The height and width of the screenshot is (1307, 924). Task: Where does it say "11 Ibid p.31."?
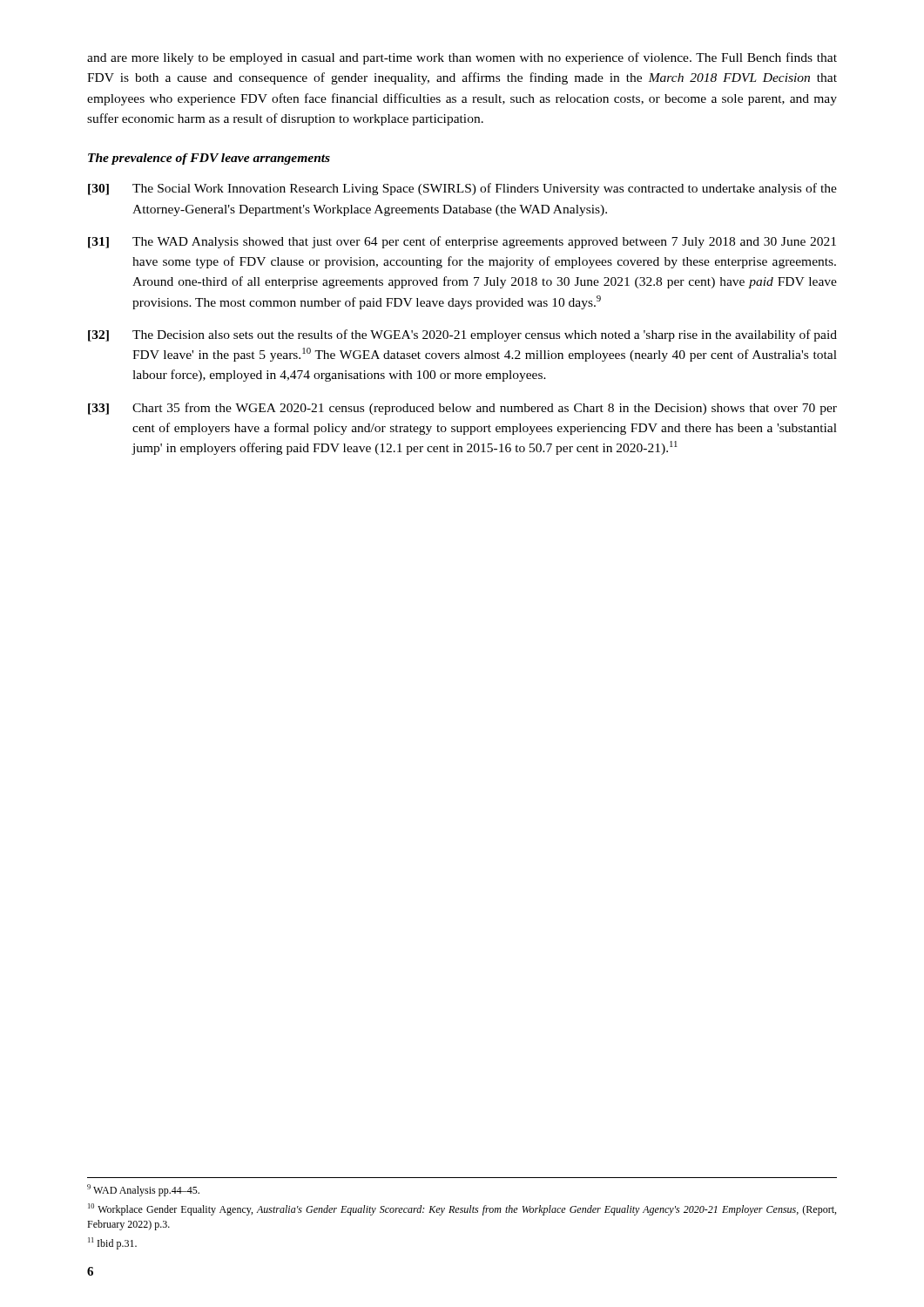[x=112, y=1243]
